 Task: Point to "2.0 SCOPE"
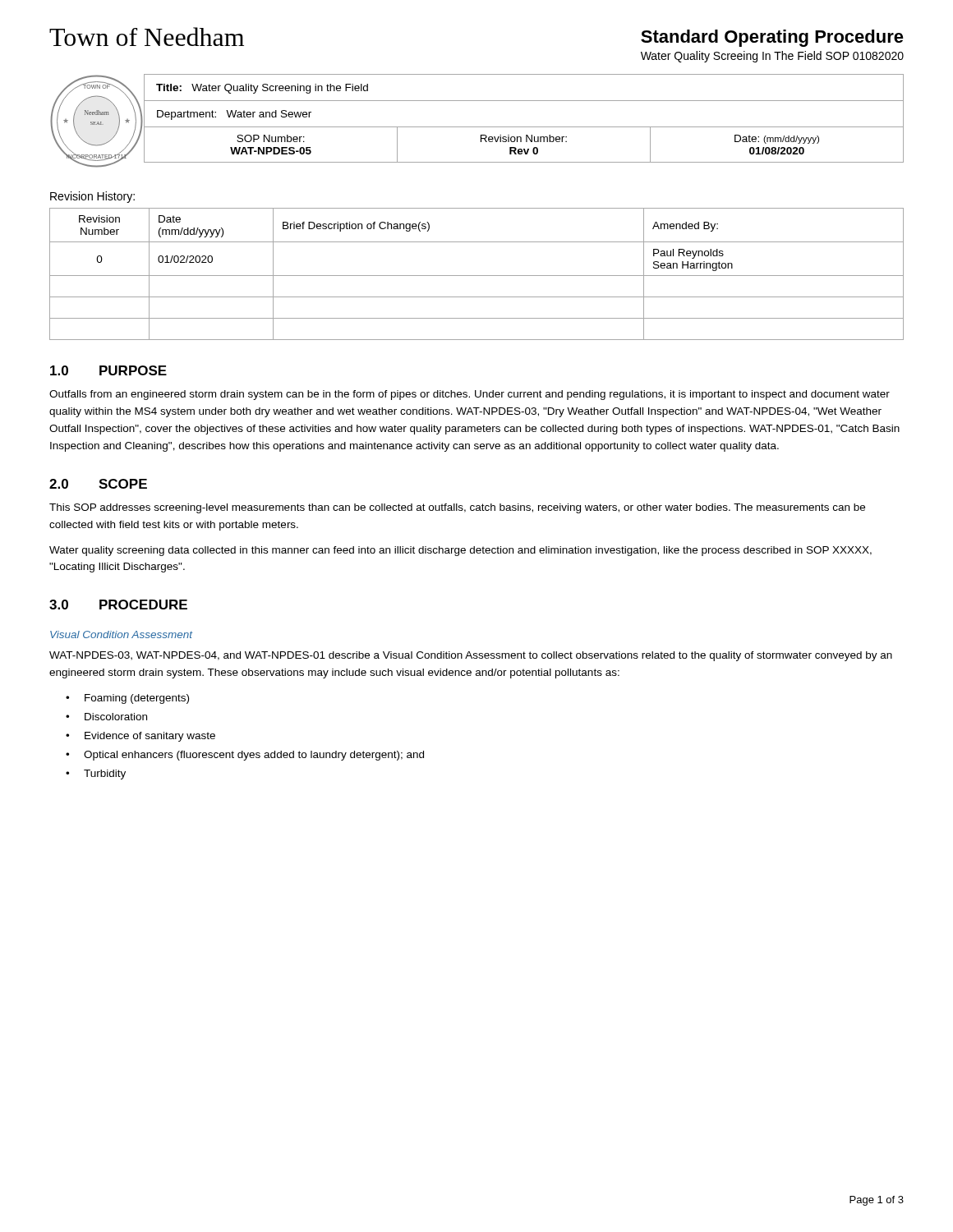pyautogui.click(x=98, y=484)
